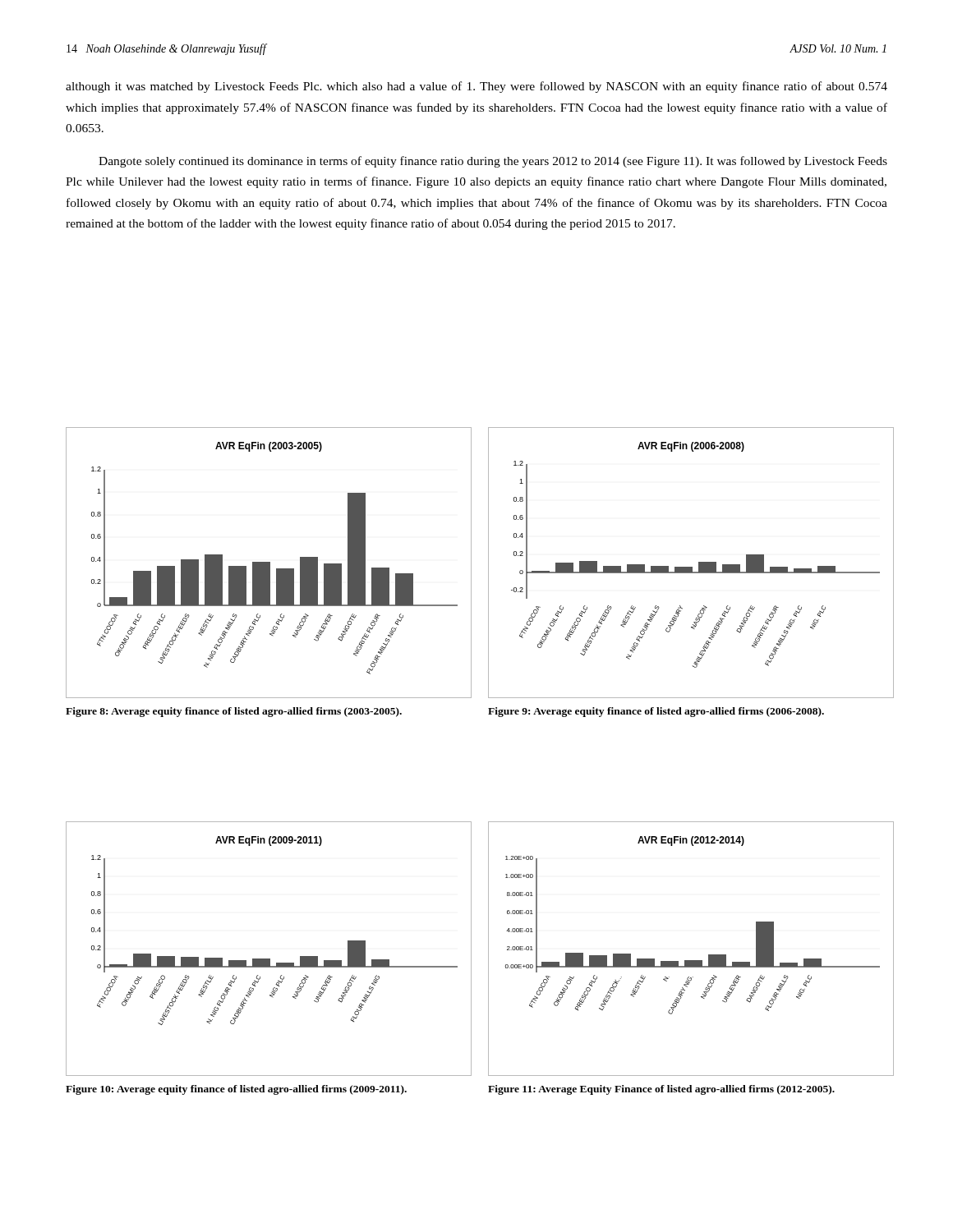Viewport: 953px width, 1232px height.
Task: Find the block starting "although it was"
Action: [476, 107]
